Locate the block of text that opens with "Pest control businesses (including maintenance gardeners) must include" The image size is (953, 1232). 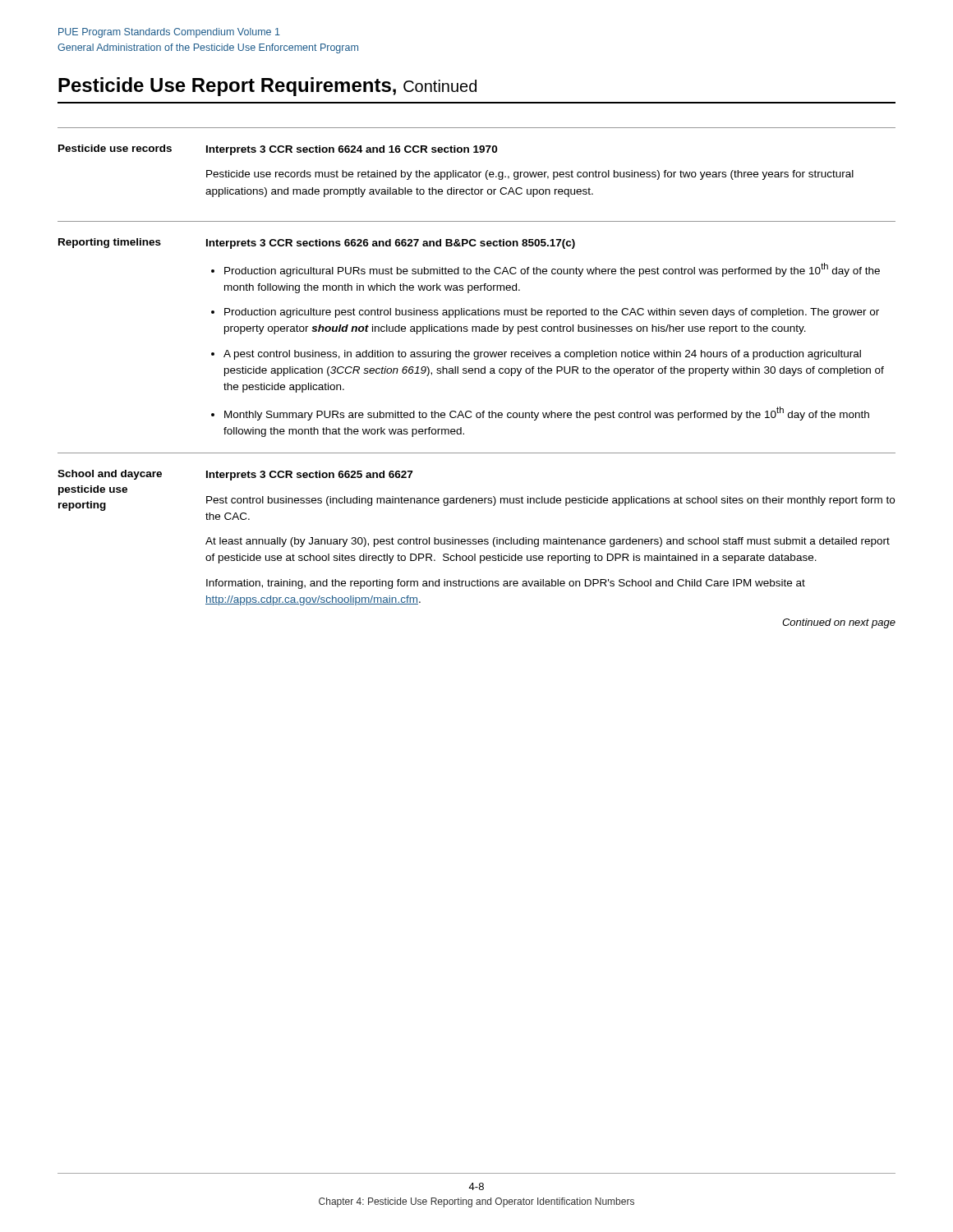click(x=550, y=508)
